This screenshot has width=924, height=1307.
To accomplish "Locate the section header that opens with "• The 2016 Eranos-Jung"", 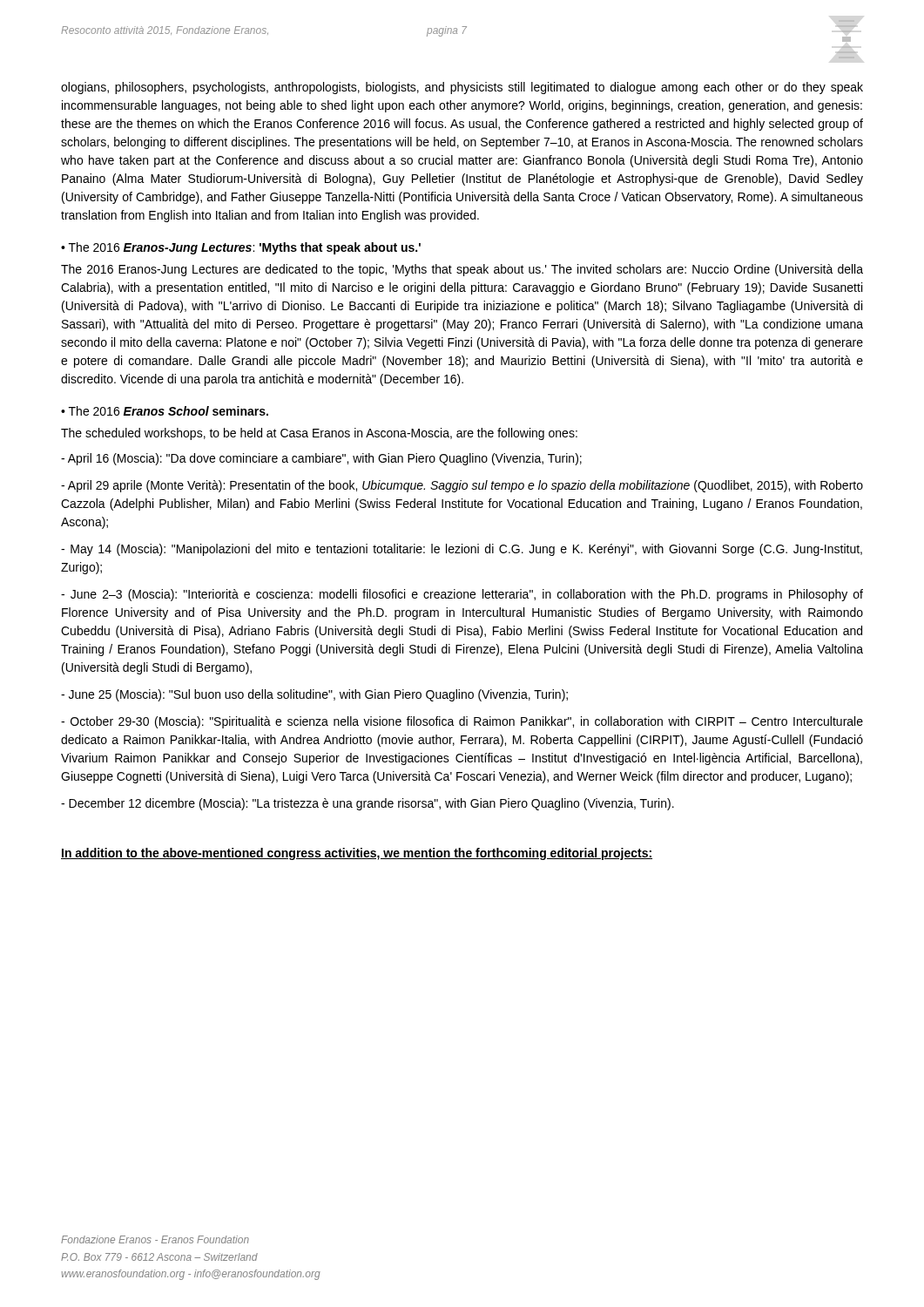I will (x=241, y=247).
